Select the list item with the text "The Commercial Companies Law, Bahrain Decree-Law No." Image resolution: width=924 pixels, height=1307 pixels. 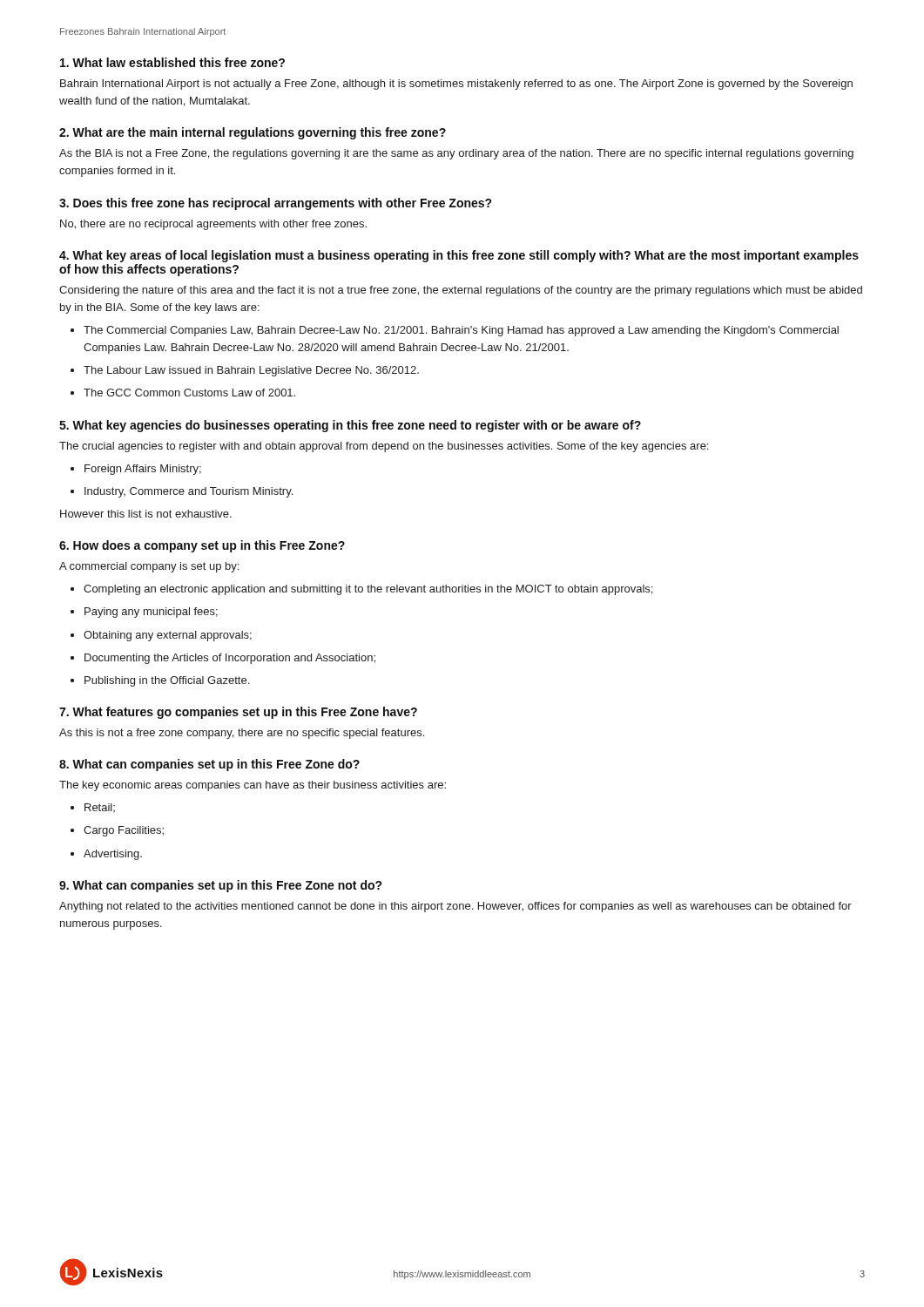474,339
